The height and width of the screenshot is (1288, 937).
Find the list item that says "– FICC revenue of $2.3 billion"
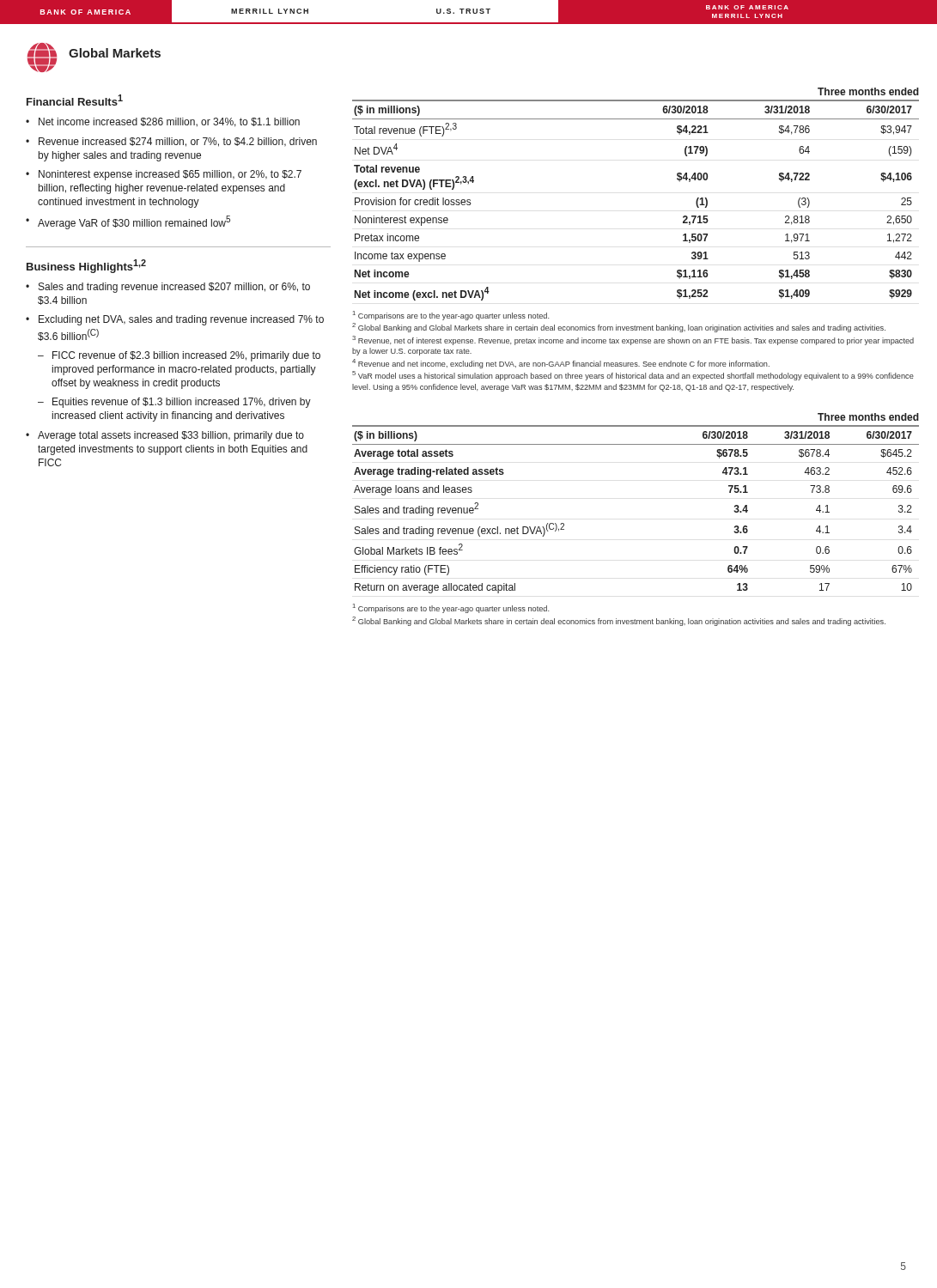[x=179, y=369]
